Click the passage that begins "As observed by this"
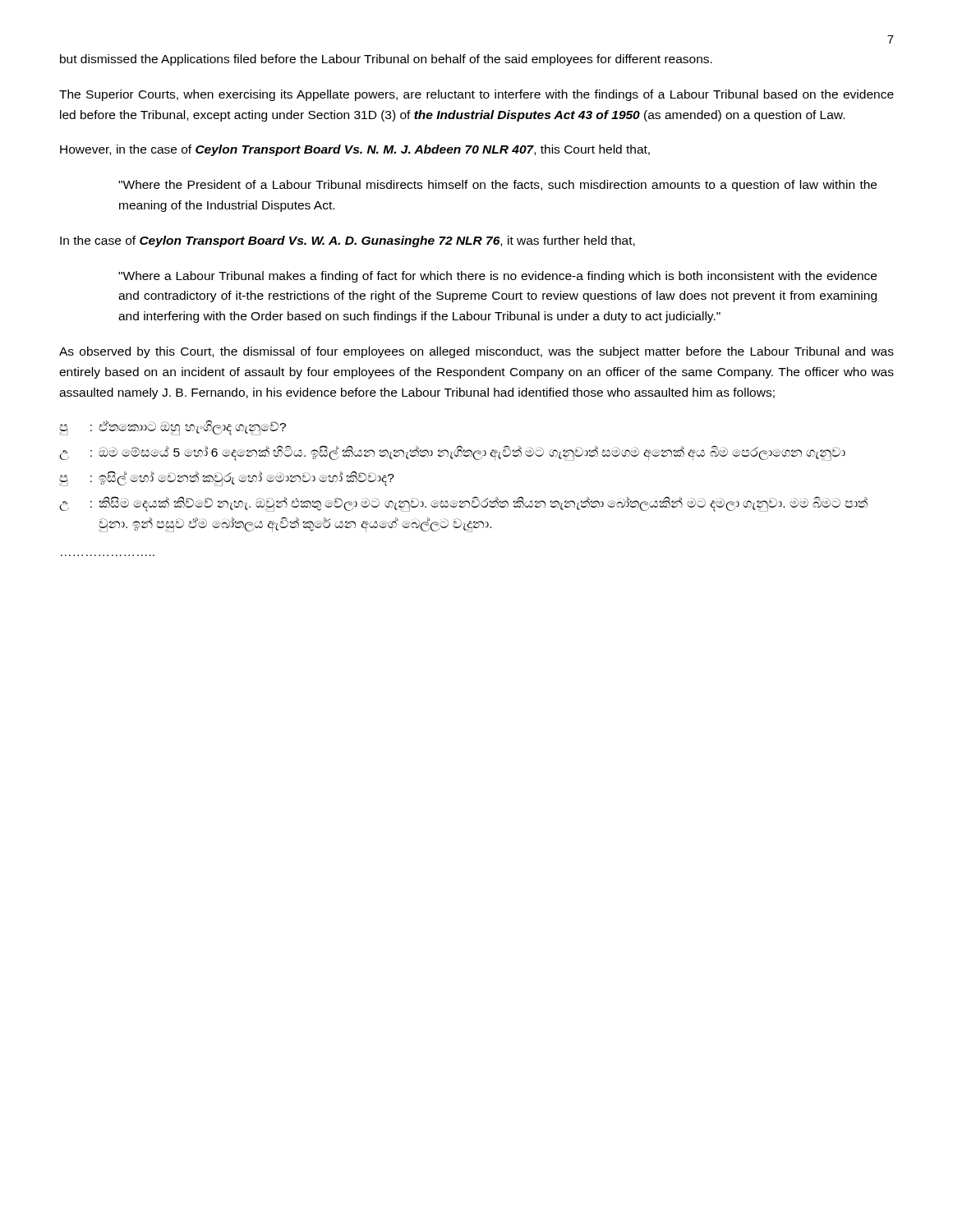The image size is (953, 1232). point(476,371)
